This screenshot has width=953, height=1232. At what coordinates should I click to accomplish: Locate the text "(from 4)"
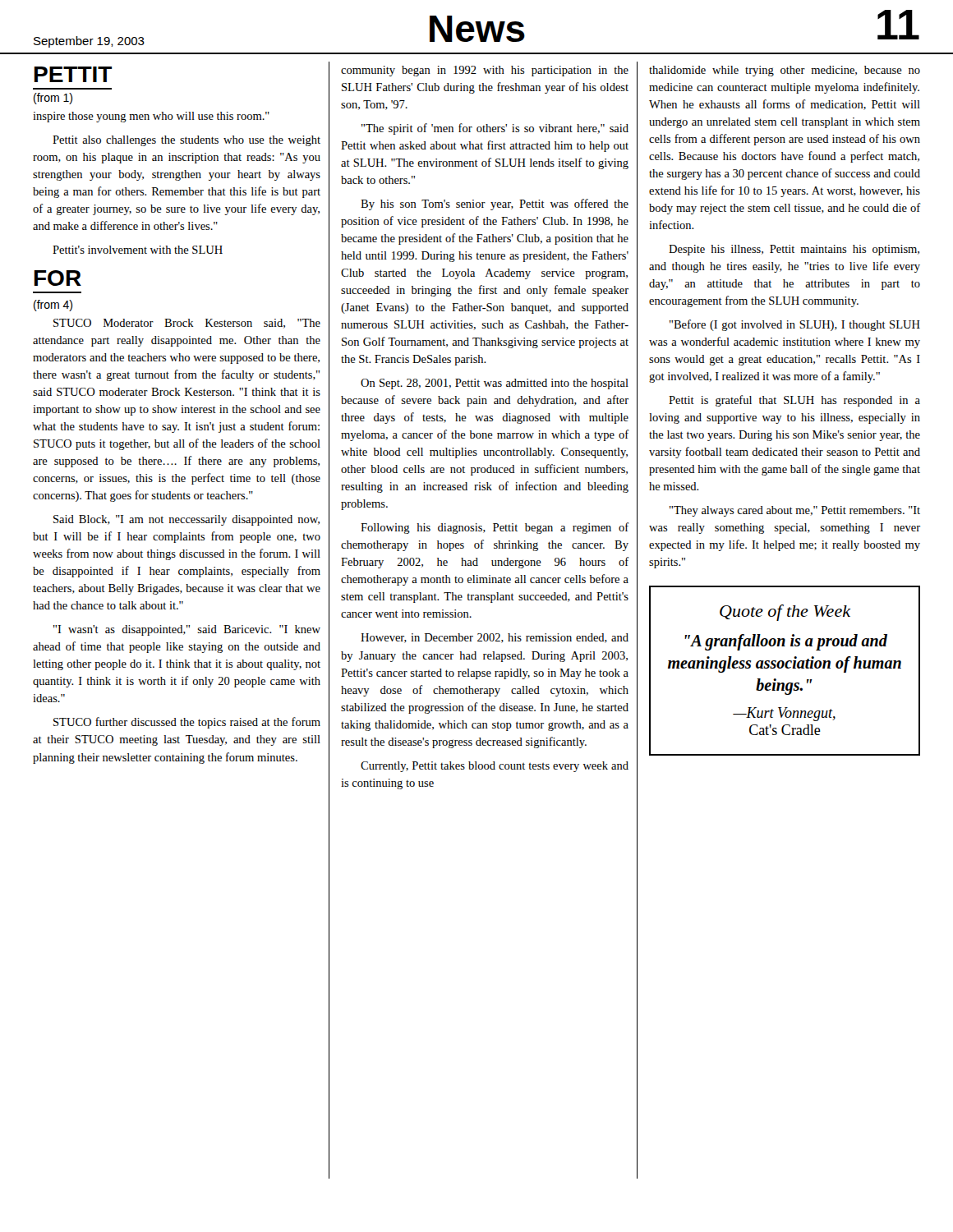point(53,305)
